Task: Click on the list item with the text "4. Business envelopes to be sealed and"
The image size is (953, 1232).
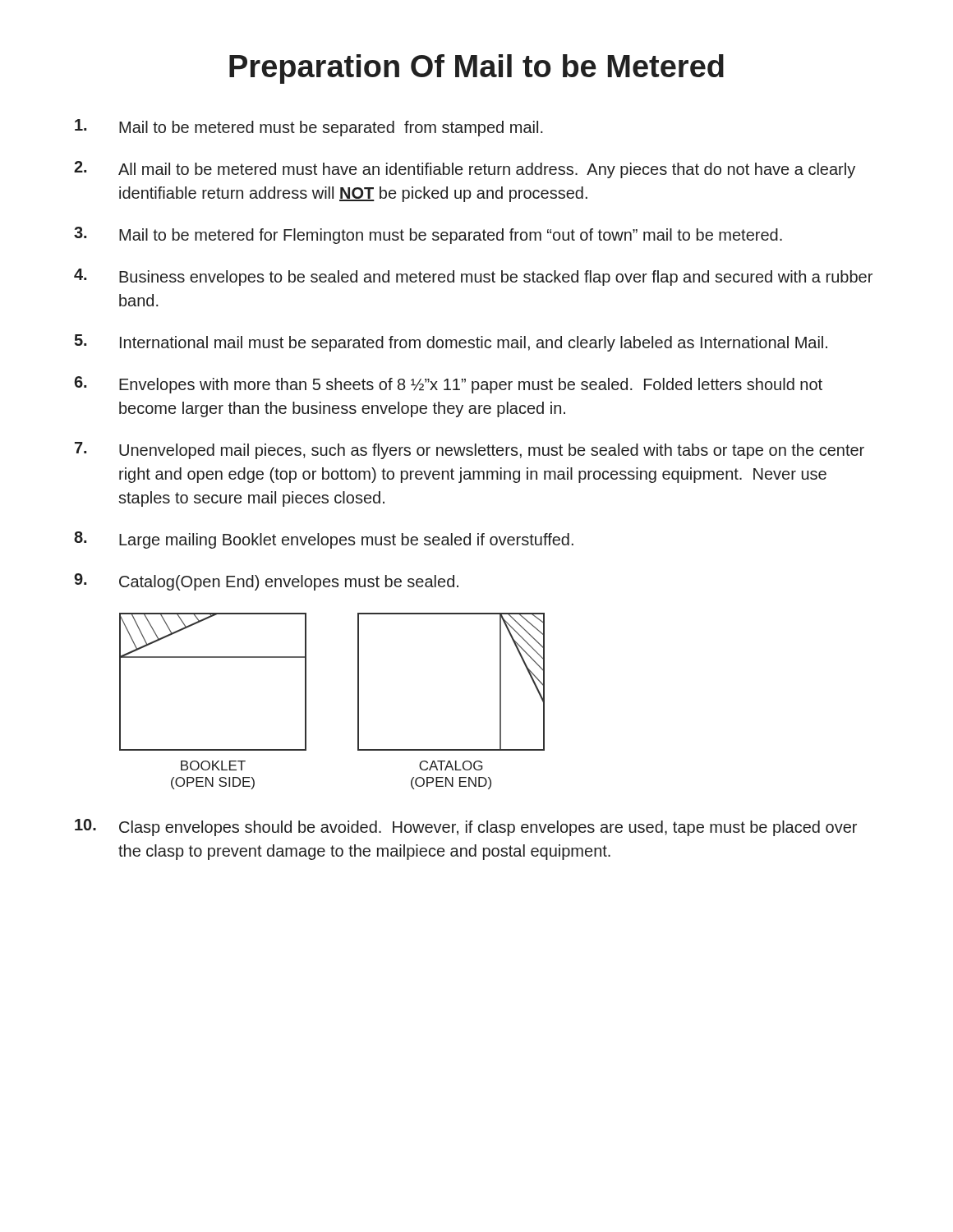Action: tap(476, 289)
